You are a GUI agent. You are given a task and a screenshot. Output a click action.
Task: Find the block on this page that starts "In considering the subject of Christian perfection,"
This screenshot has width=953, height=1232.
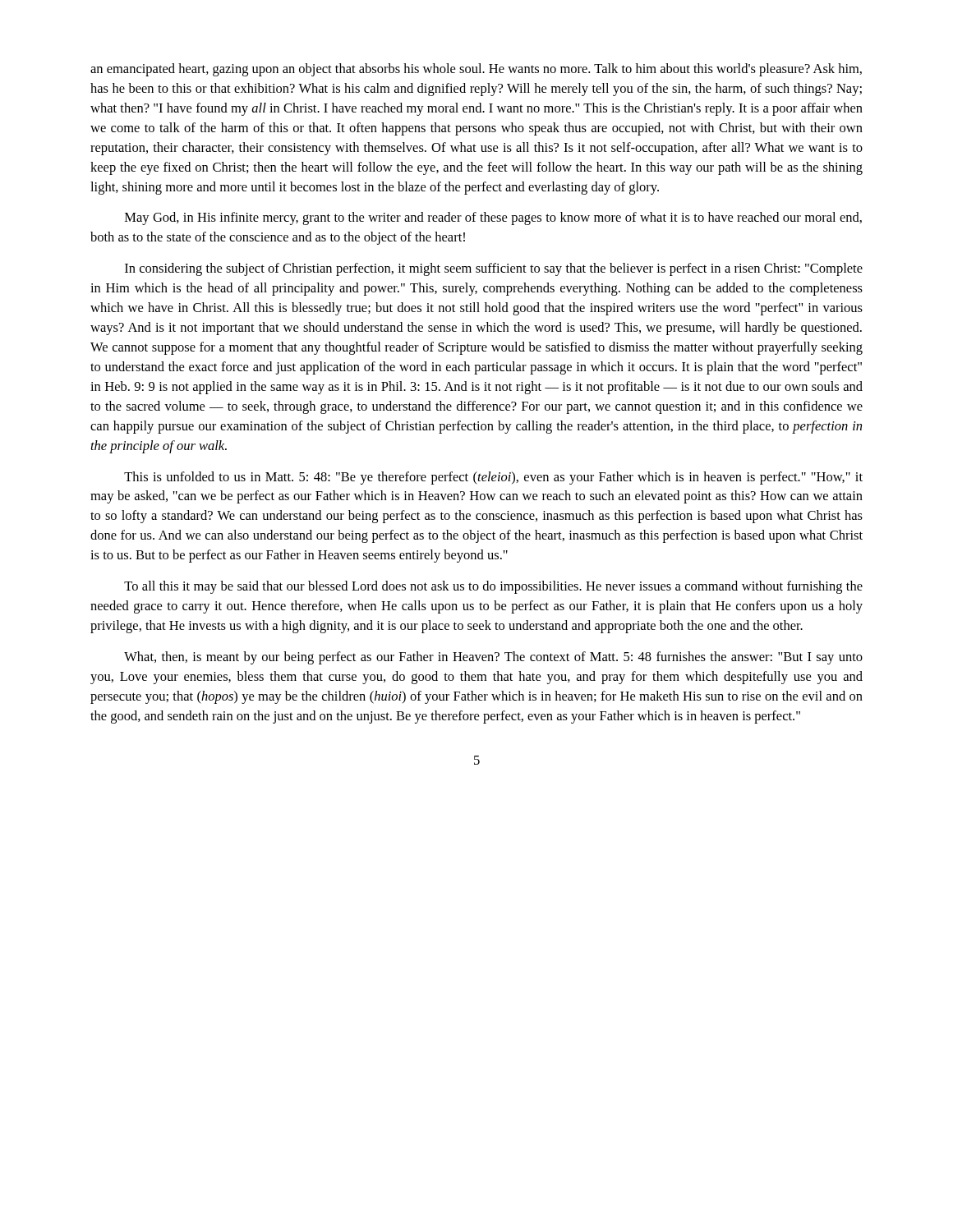click(476, 357)
